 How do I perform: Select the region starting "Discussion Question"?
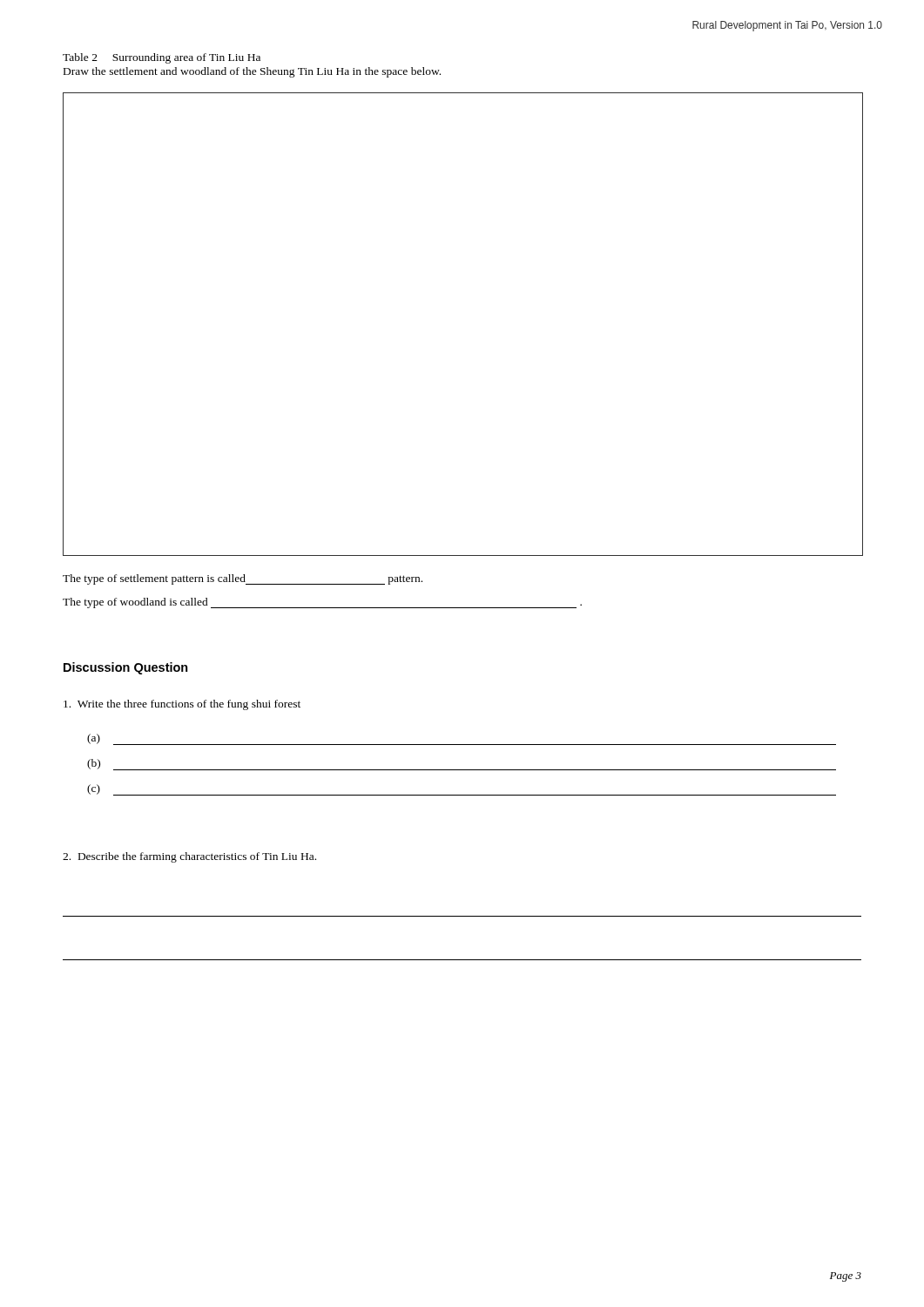[x=126, y=667]
